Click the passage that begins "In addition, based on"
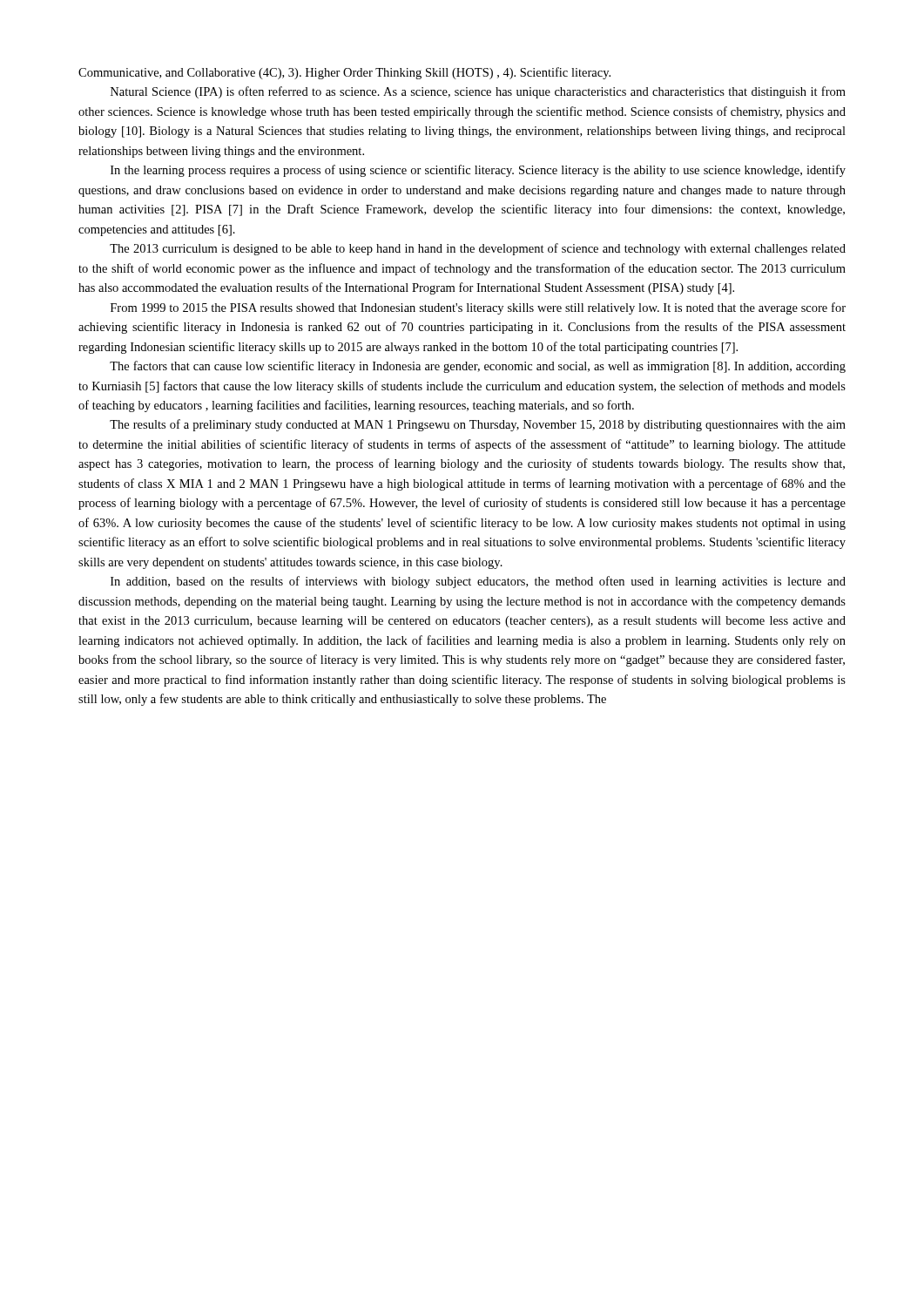 coord(462,640)
